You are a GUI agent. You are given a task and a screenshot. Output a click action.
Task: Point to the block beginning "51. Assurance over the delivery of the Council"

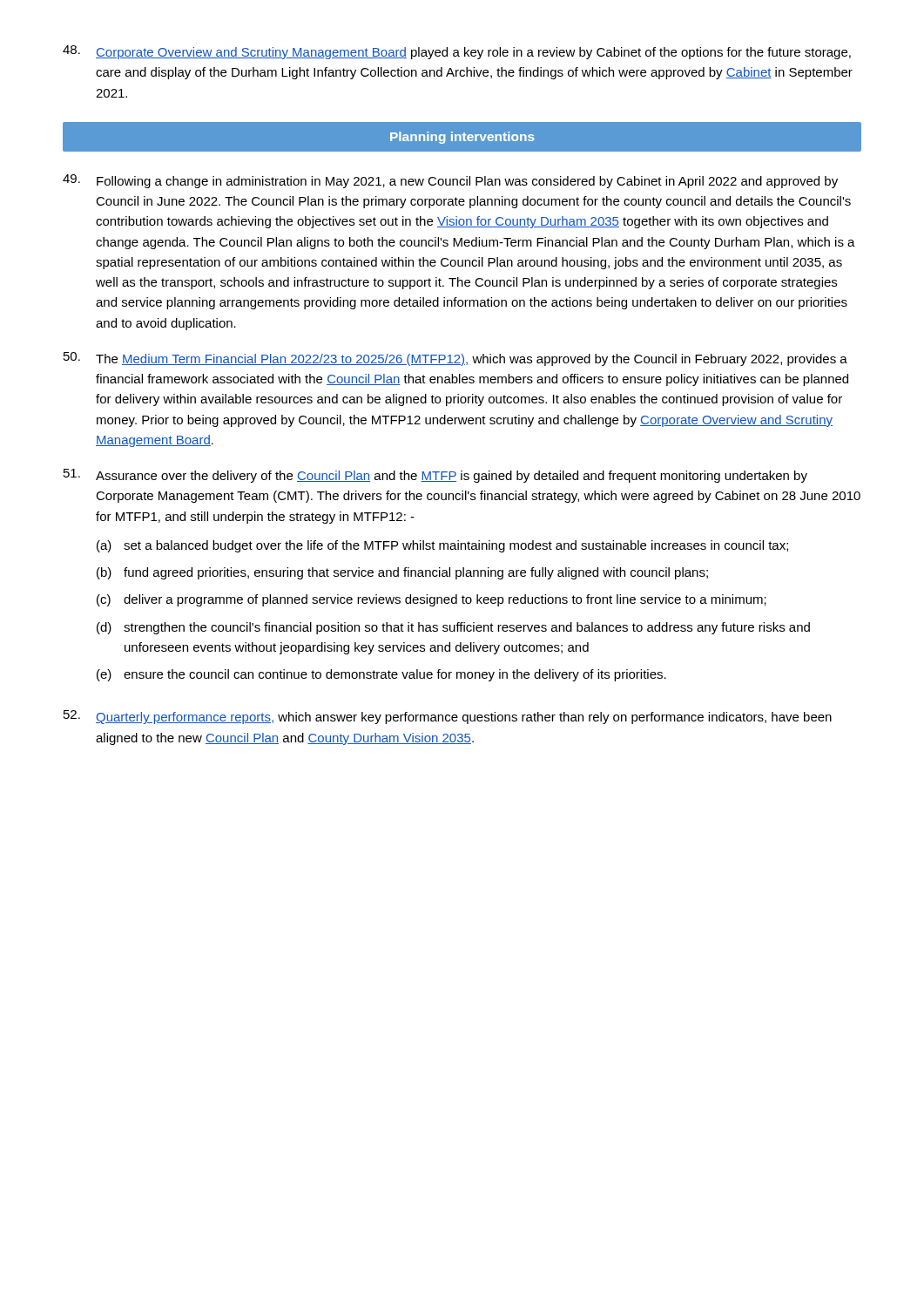pos(462,578)
